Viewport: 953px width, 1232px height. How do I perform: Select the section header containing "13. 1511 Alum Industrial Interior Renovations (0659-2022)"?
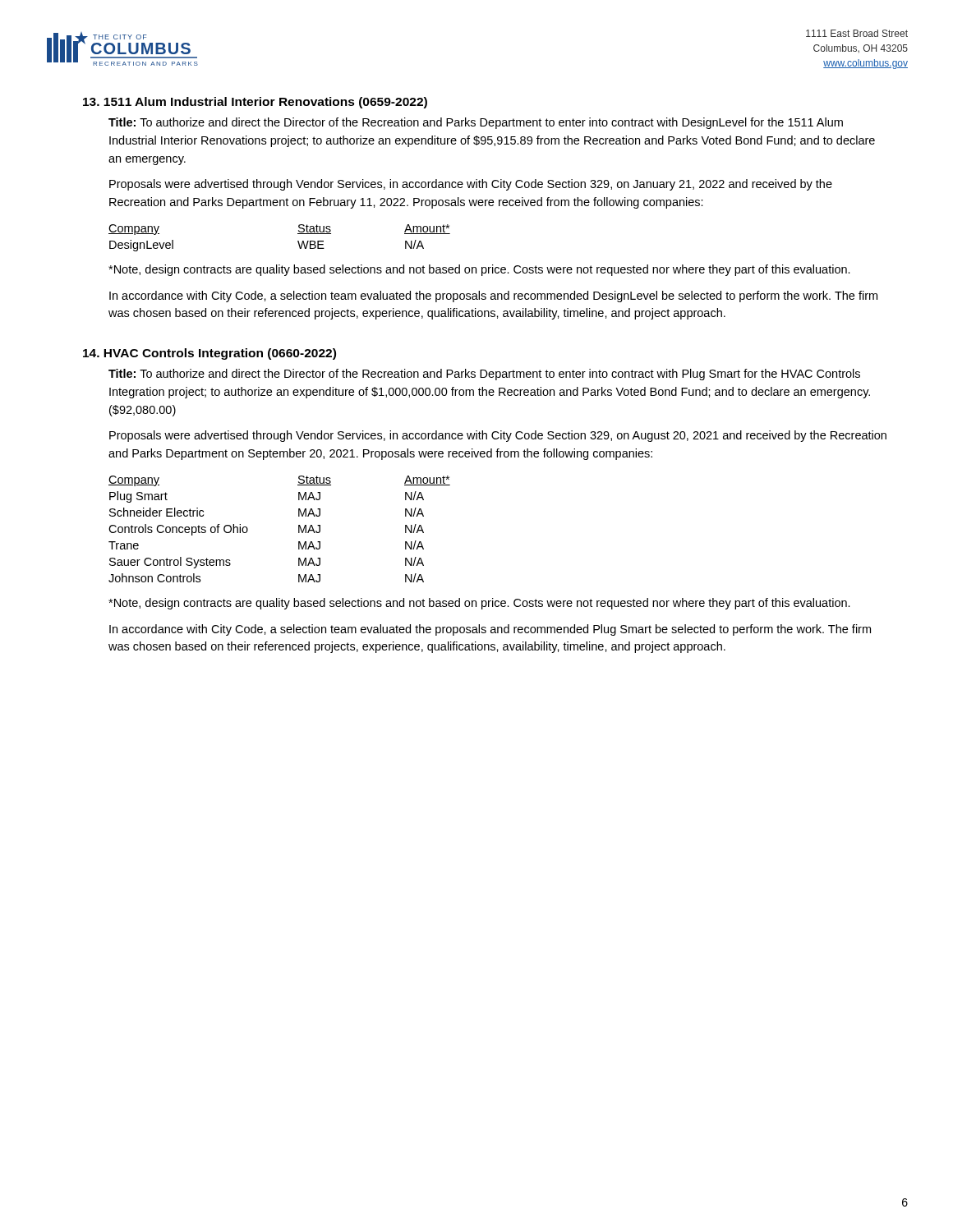[255, 101]
